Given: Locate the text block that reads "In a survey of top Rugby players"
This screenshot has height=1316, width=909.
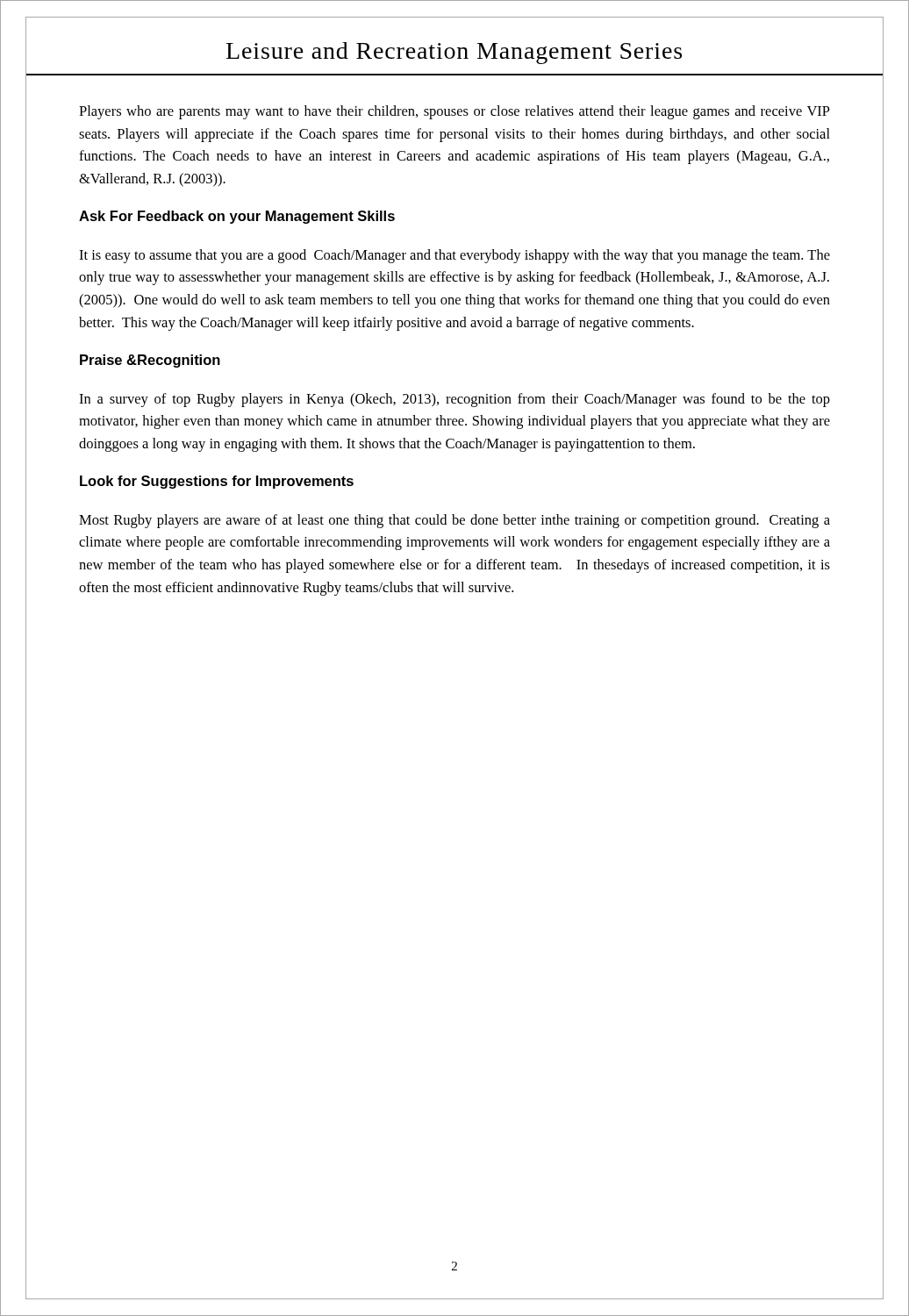Looking at the screenshot, I should click(454, 421).
